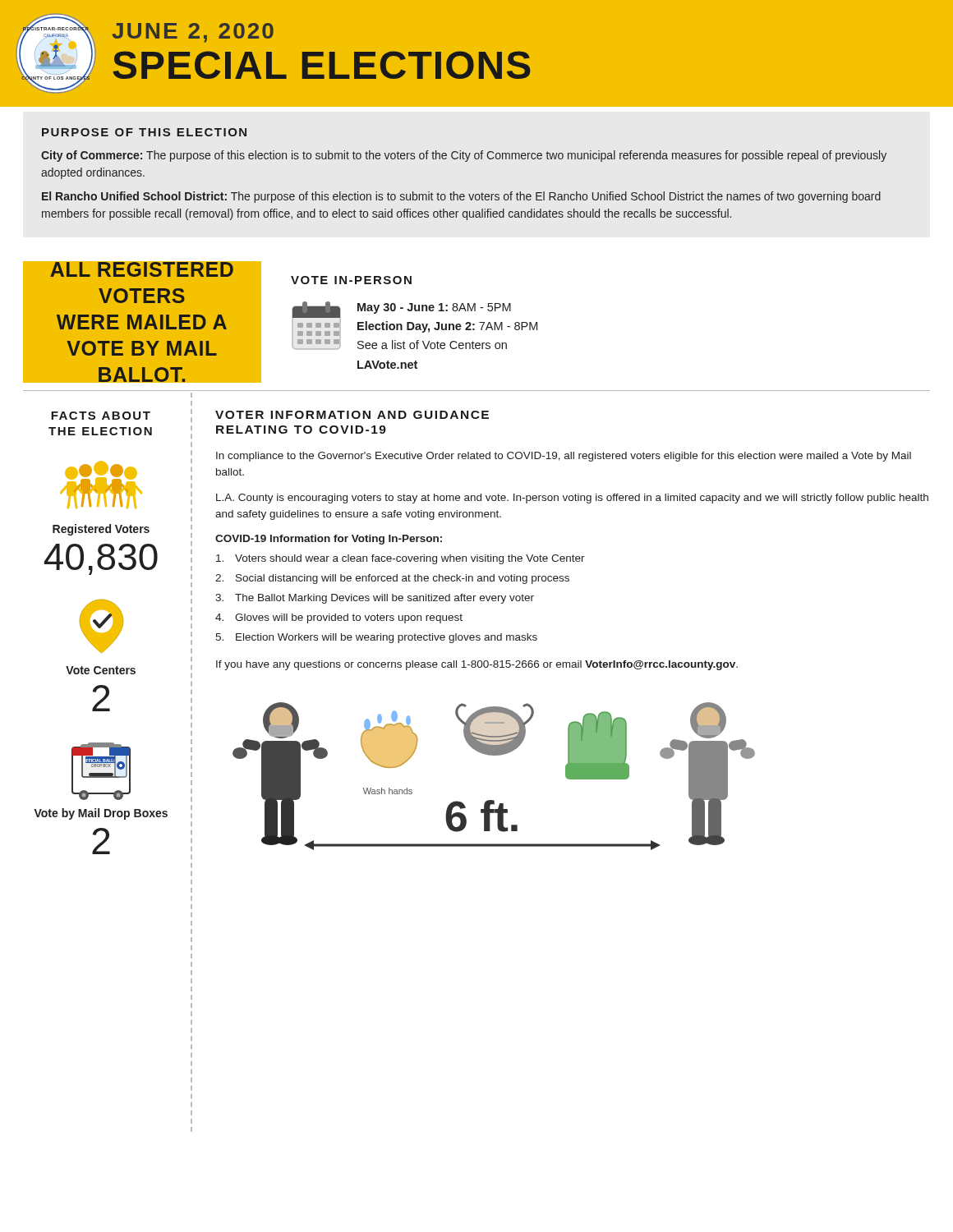Click on the passage starting "ALL REGISTERED VOTERSWERE MAILED AVOTE BY MAIL"
Screen dimensions: 1232x953
[142, 322]
